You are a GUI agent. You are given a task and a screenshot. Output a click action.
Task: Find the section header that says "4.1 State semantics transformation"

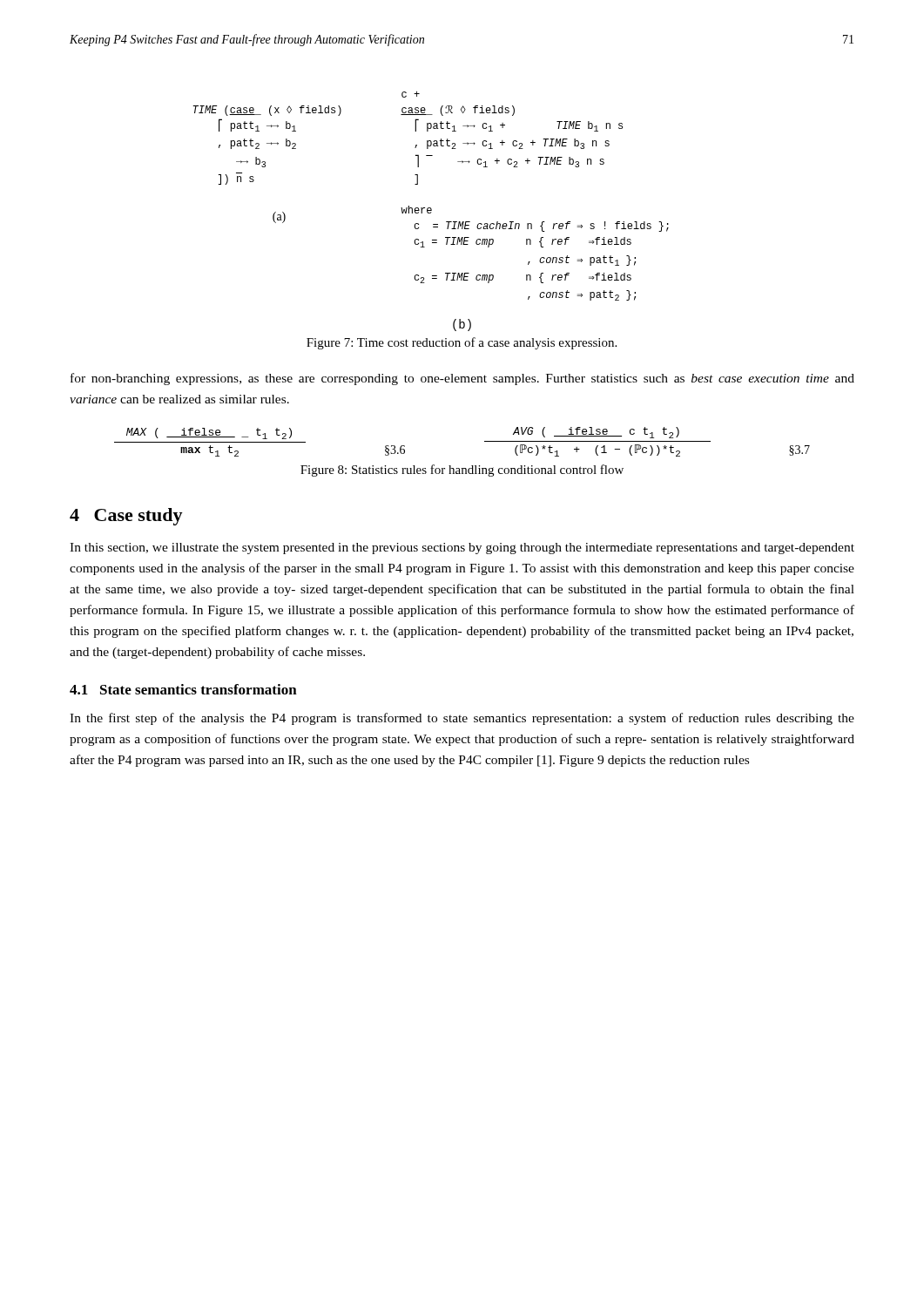(183, 690)
